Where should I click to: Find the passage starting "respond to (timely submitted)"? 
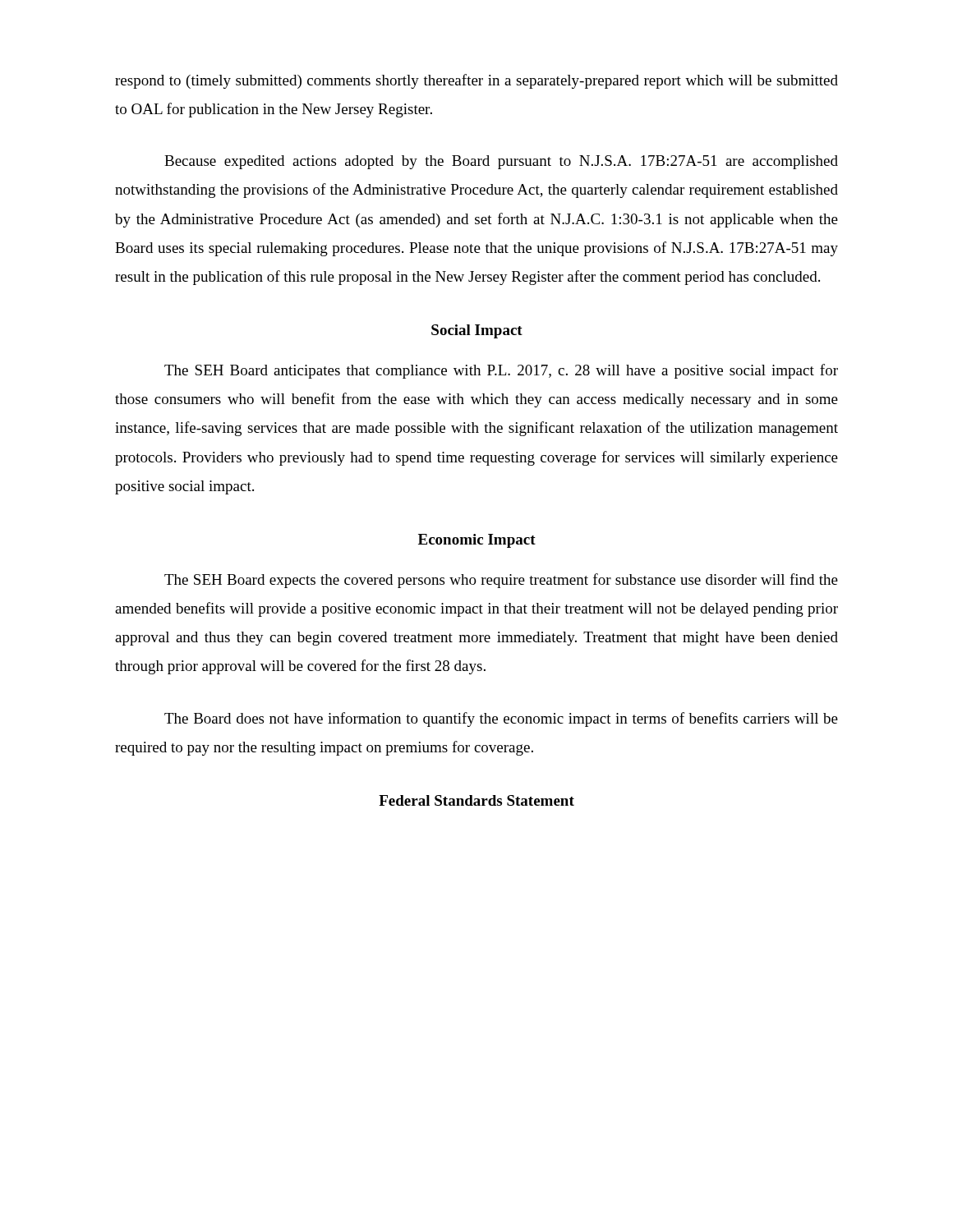point(476,94)
